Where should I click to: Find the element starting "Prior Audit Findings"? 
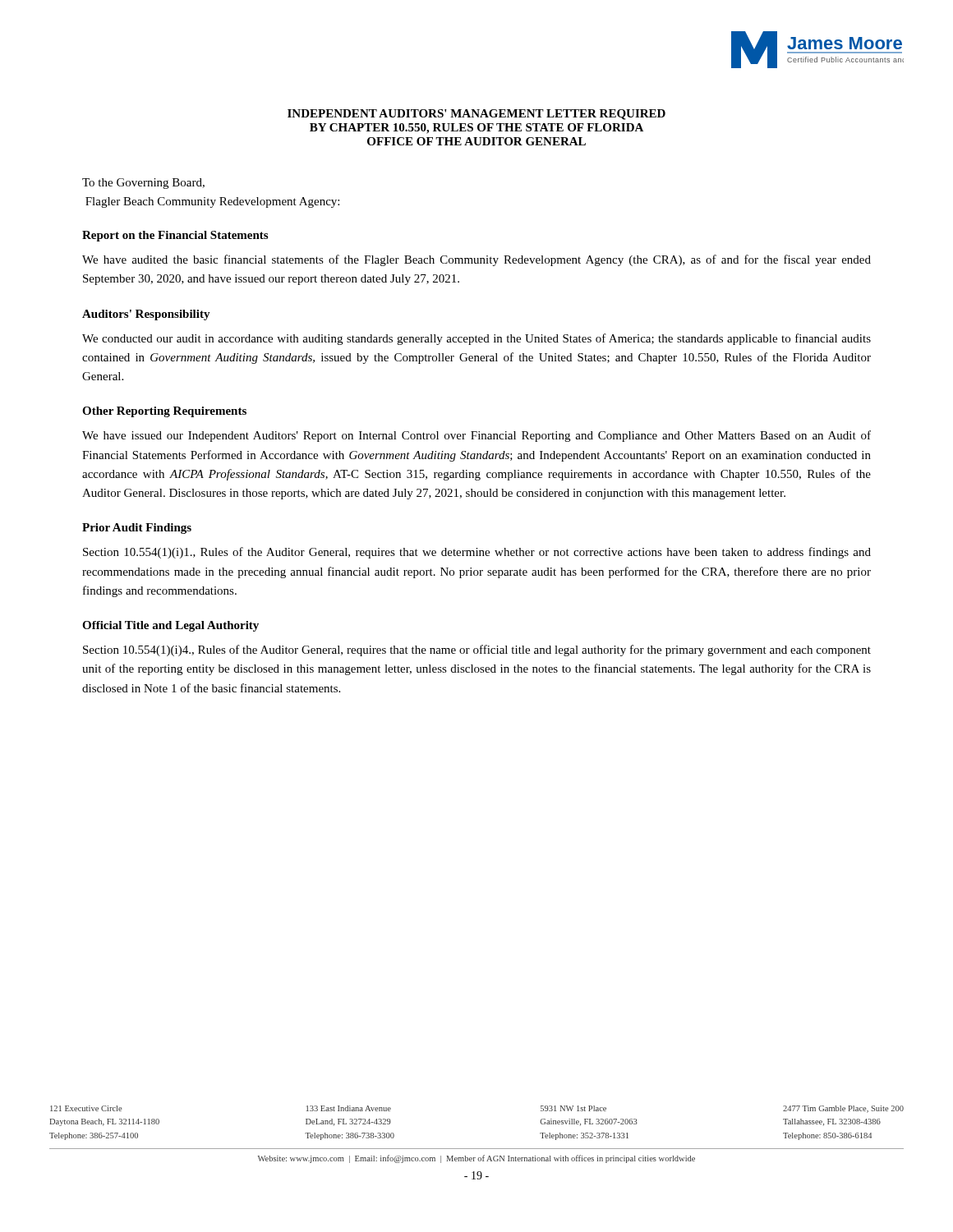point(137,527)
